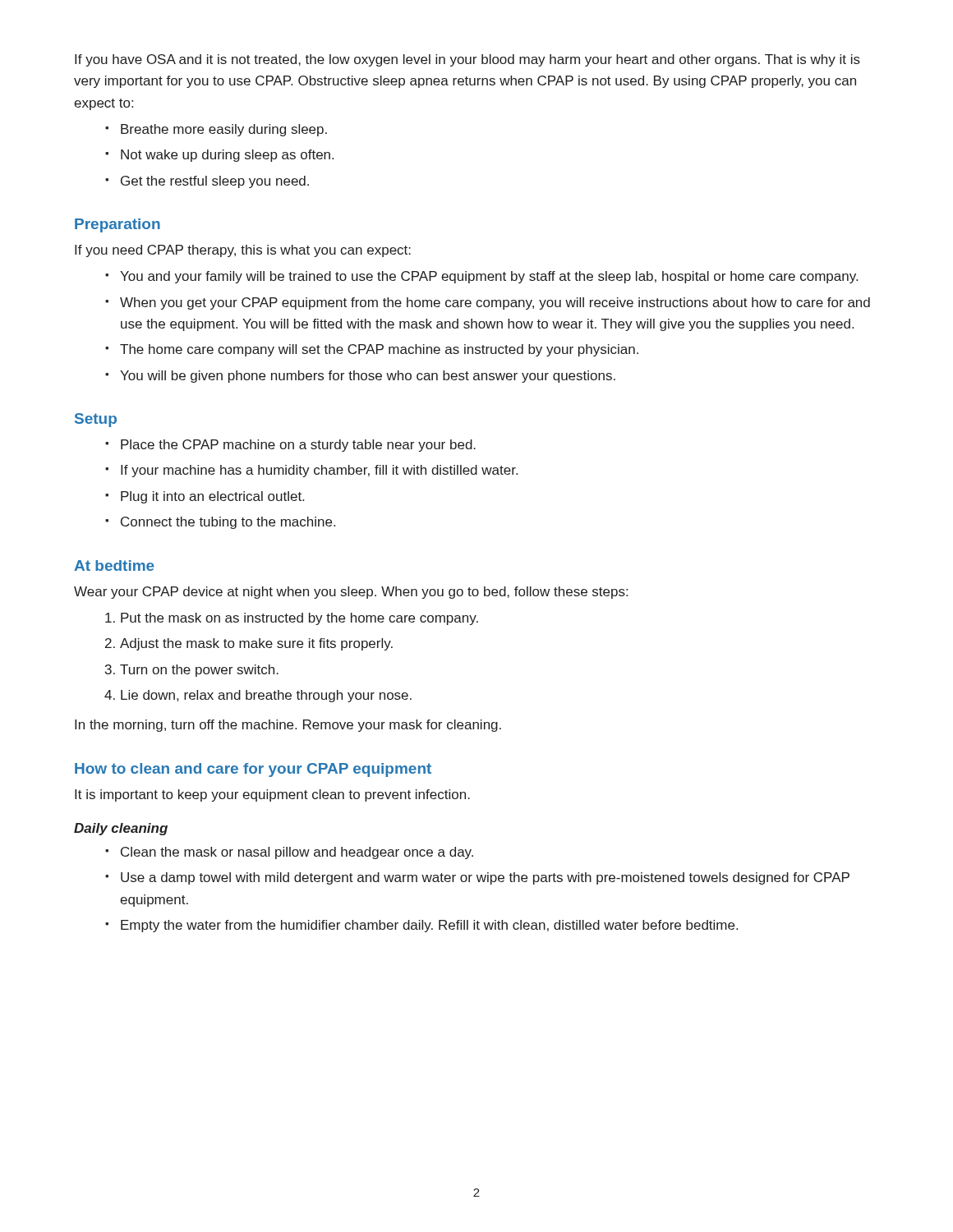Select the text block starting "When you get your"

(x=495, y=313)
